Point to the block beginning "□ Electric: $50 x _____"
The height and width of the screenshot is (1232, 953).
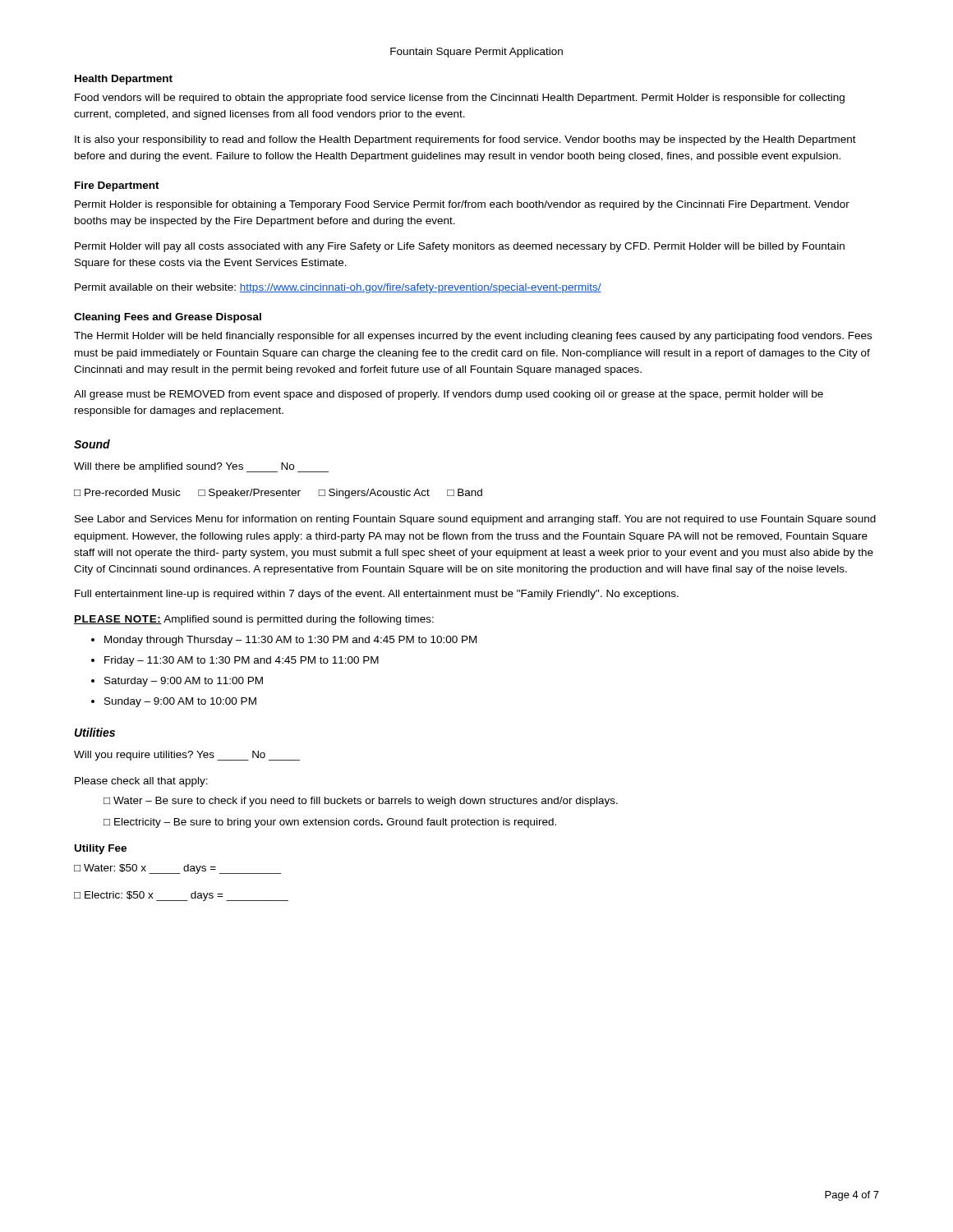pos(181,895)
